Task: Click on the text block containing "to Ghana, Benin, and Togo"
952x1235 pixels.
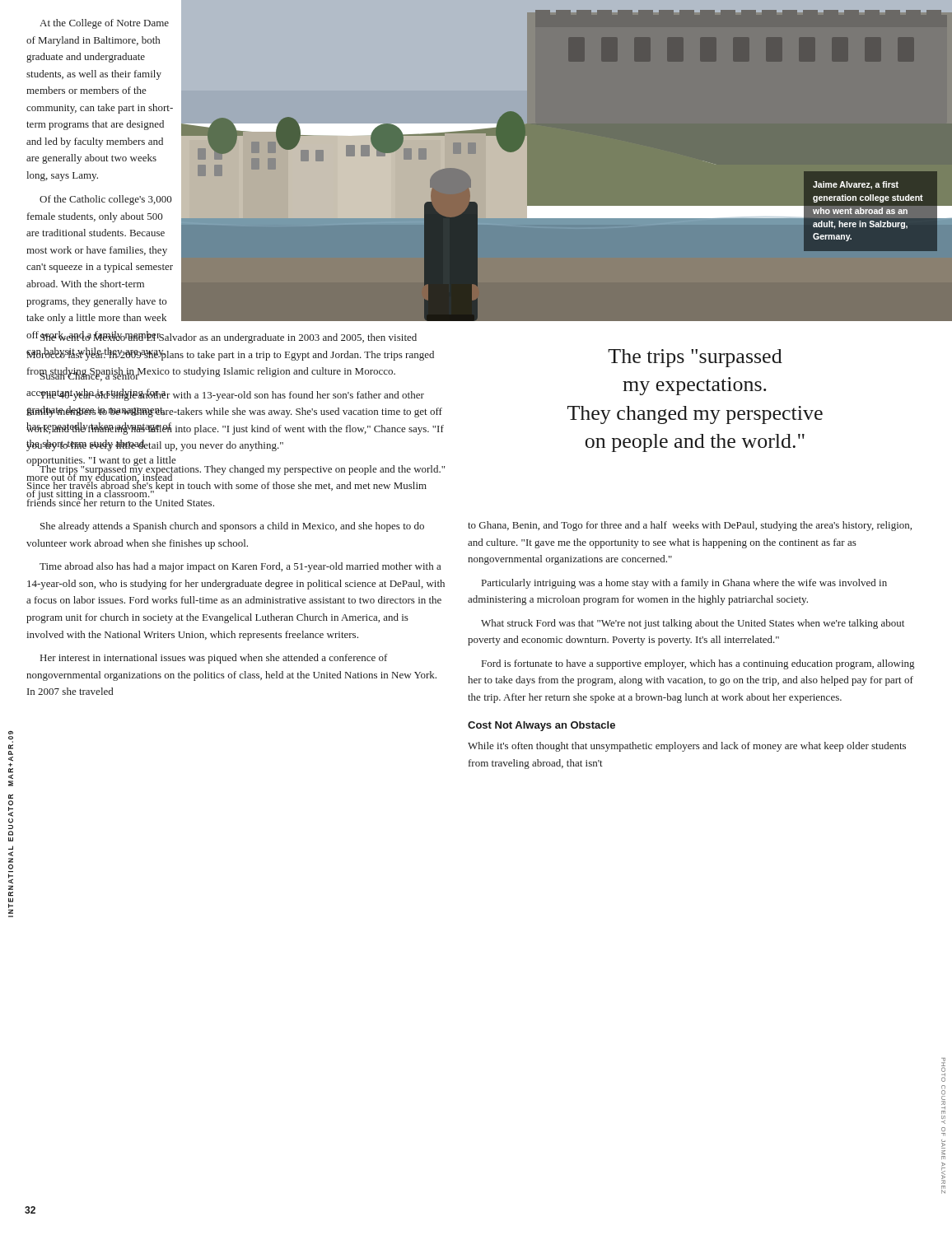Action: click(x=695, y=611)
